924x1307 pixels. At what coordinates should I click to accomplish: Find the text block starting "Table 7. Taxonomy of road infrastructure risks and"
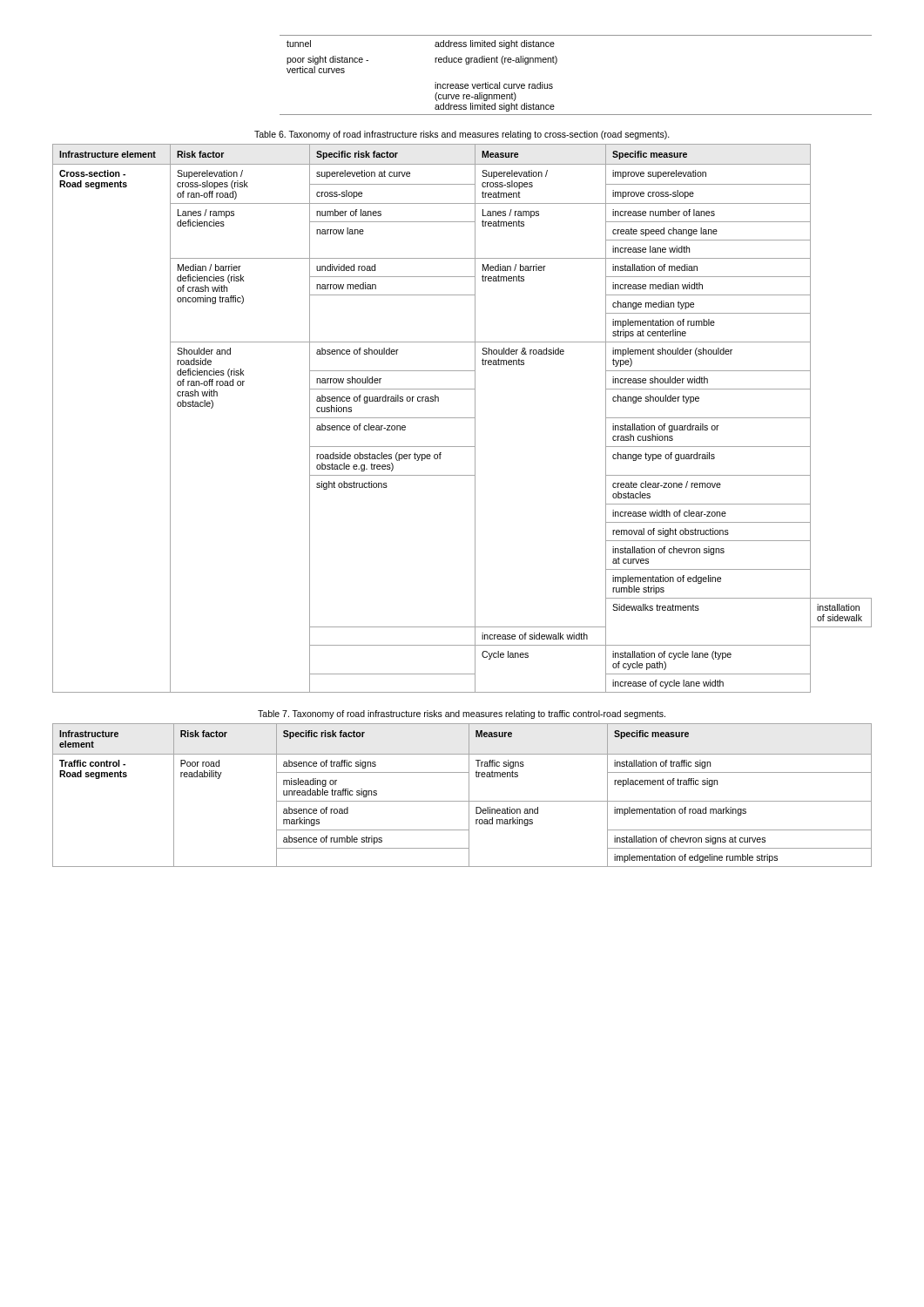[x=462, y=714]
